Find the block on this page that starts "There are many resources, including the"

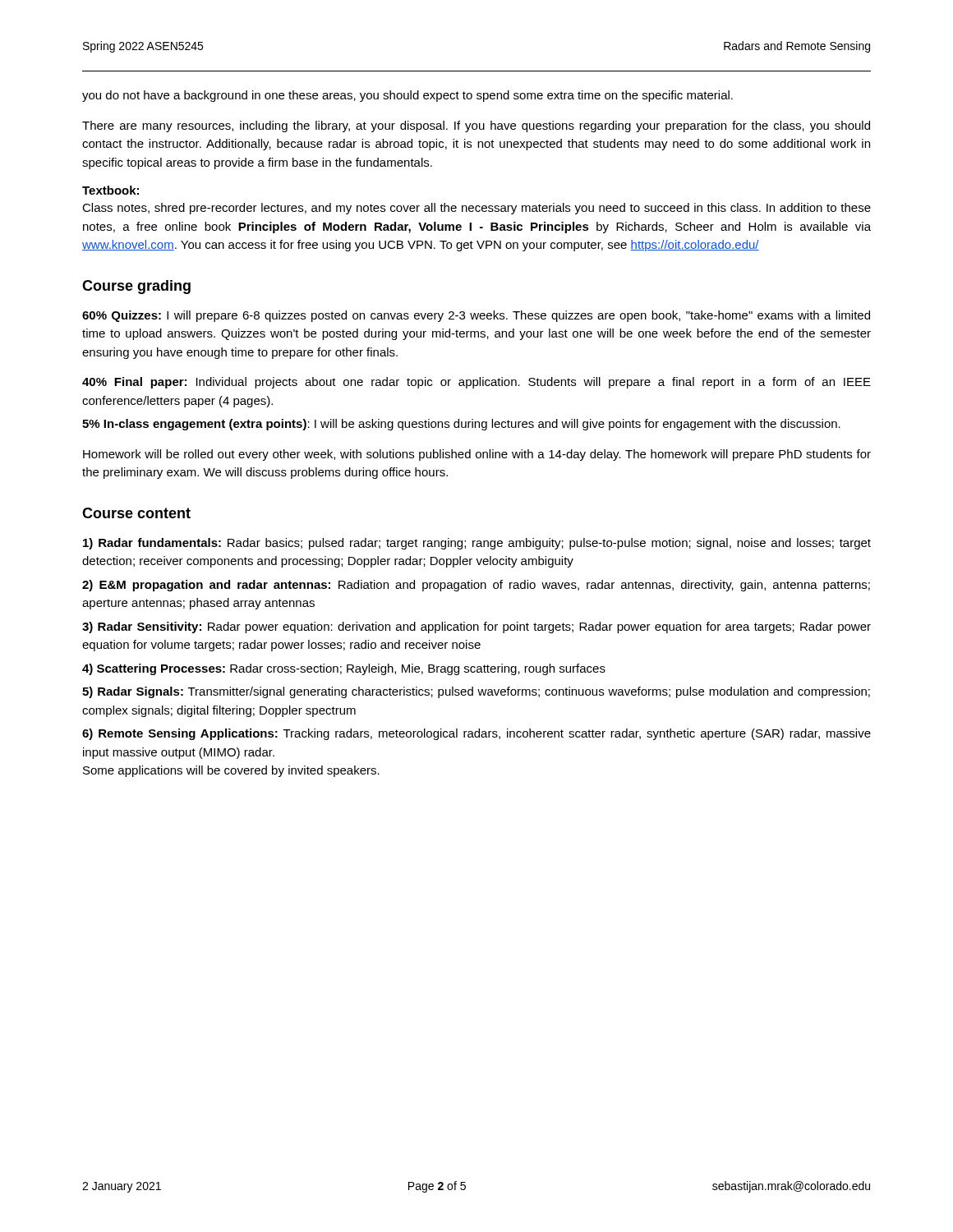click(x=476, y=143)
